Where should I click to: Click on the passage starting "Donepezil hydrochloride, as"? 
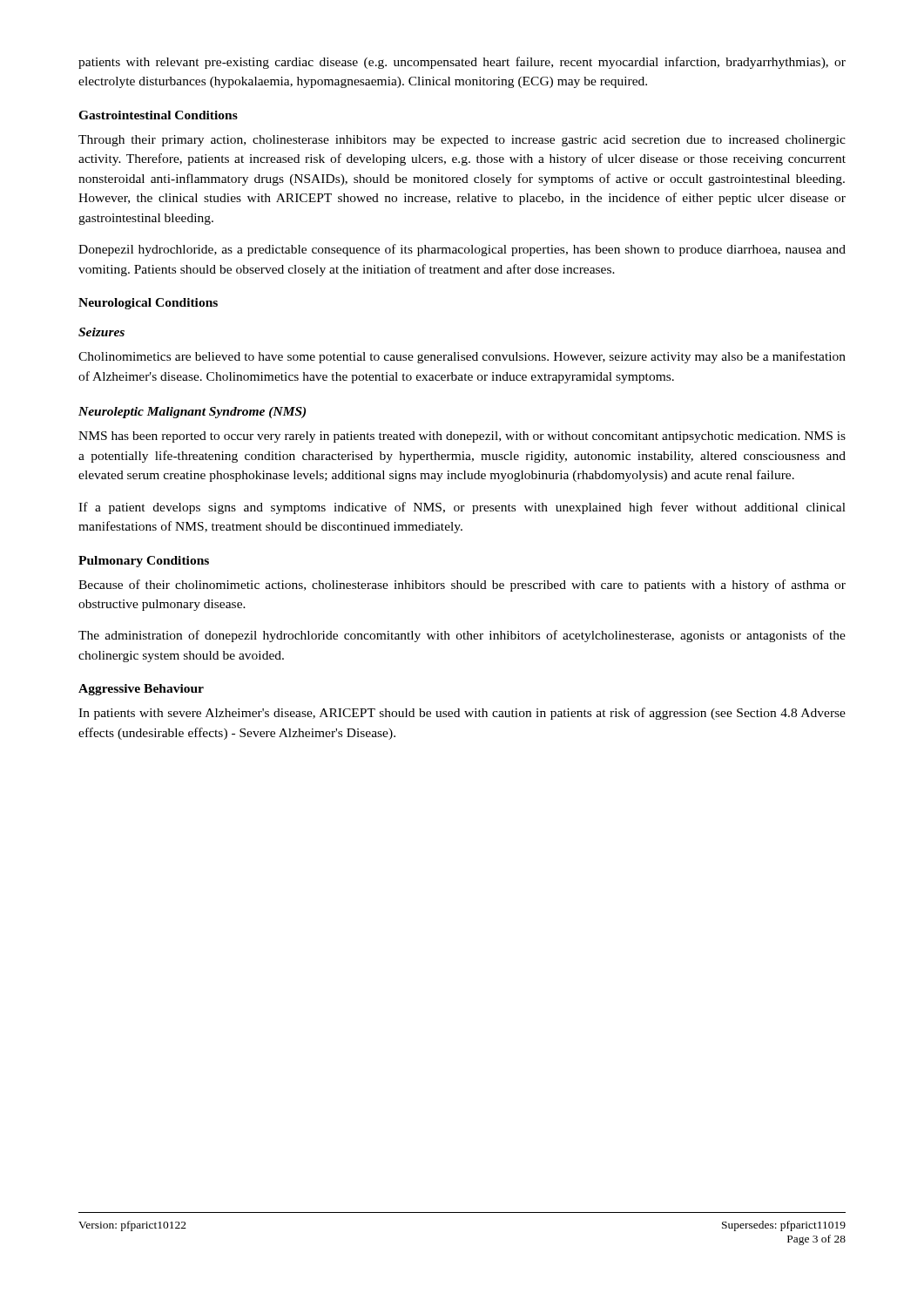tap(462, 259)
